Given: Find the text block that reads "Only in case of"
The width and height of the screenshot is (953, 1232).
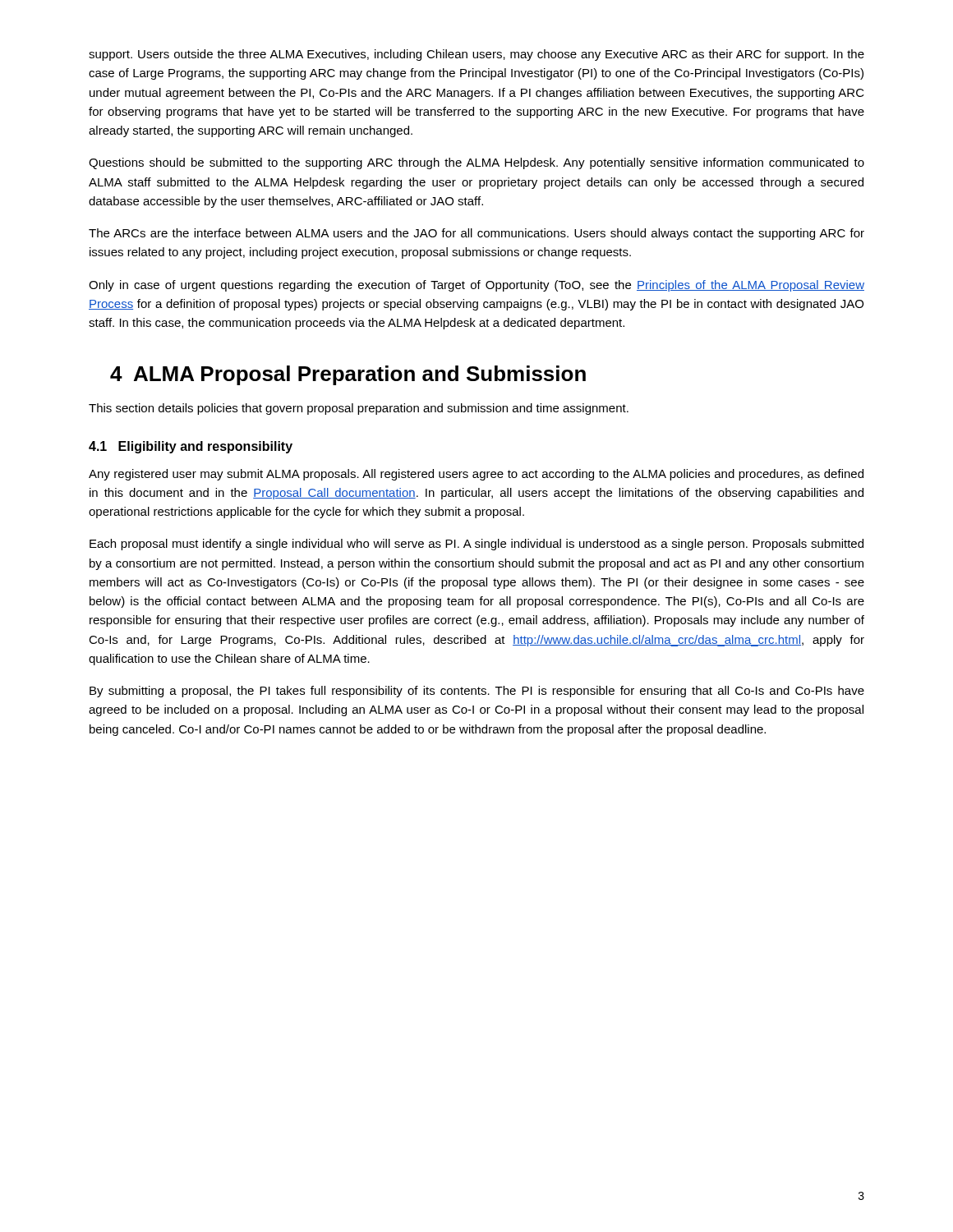Looking at the screenshot, I should pyautogui.click(x=476, y=303).
